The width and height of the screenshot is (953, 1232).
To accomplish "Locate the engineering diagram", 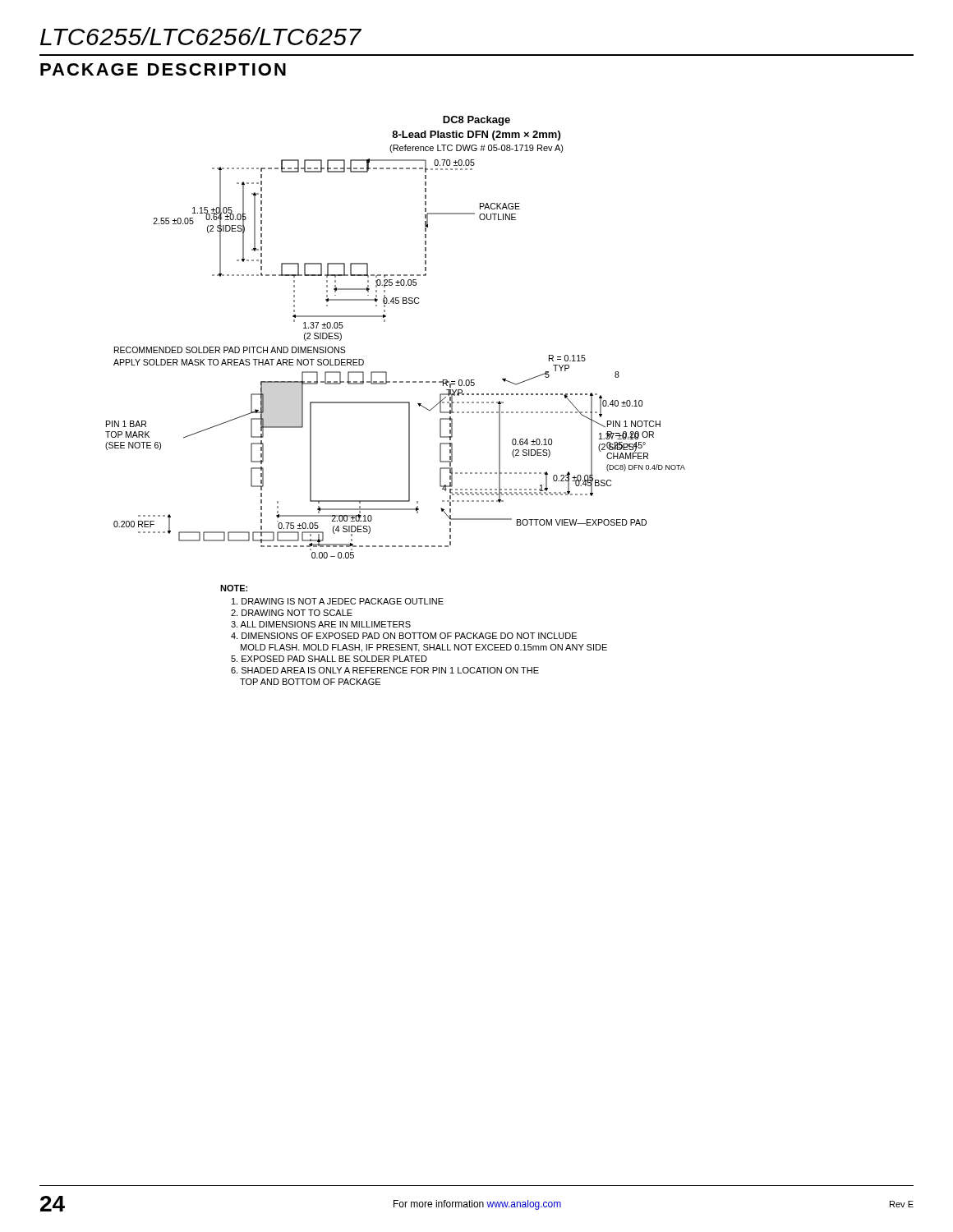I will [476, 593].
